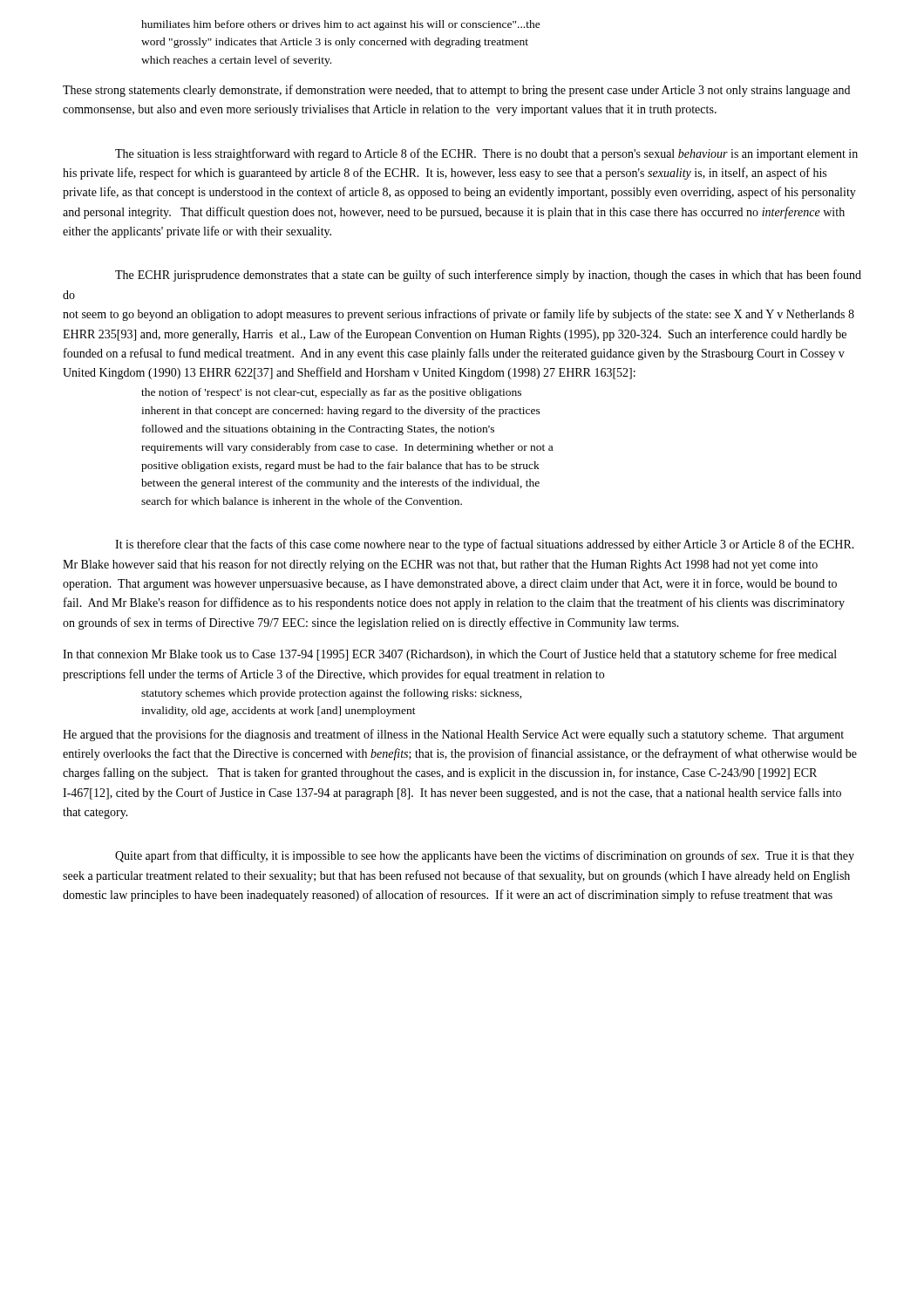Locate the block of text that opens with "entirely overlooks the fact that the"

click(x=460, y=754)
